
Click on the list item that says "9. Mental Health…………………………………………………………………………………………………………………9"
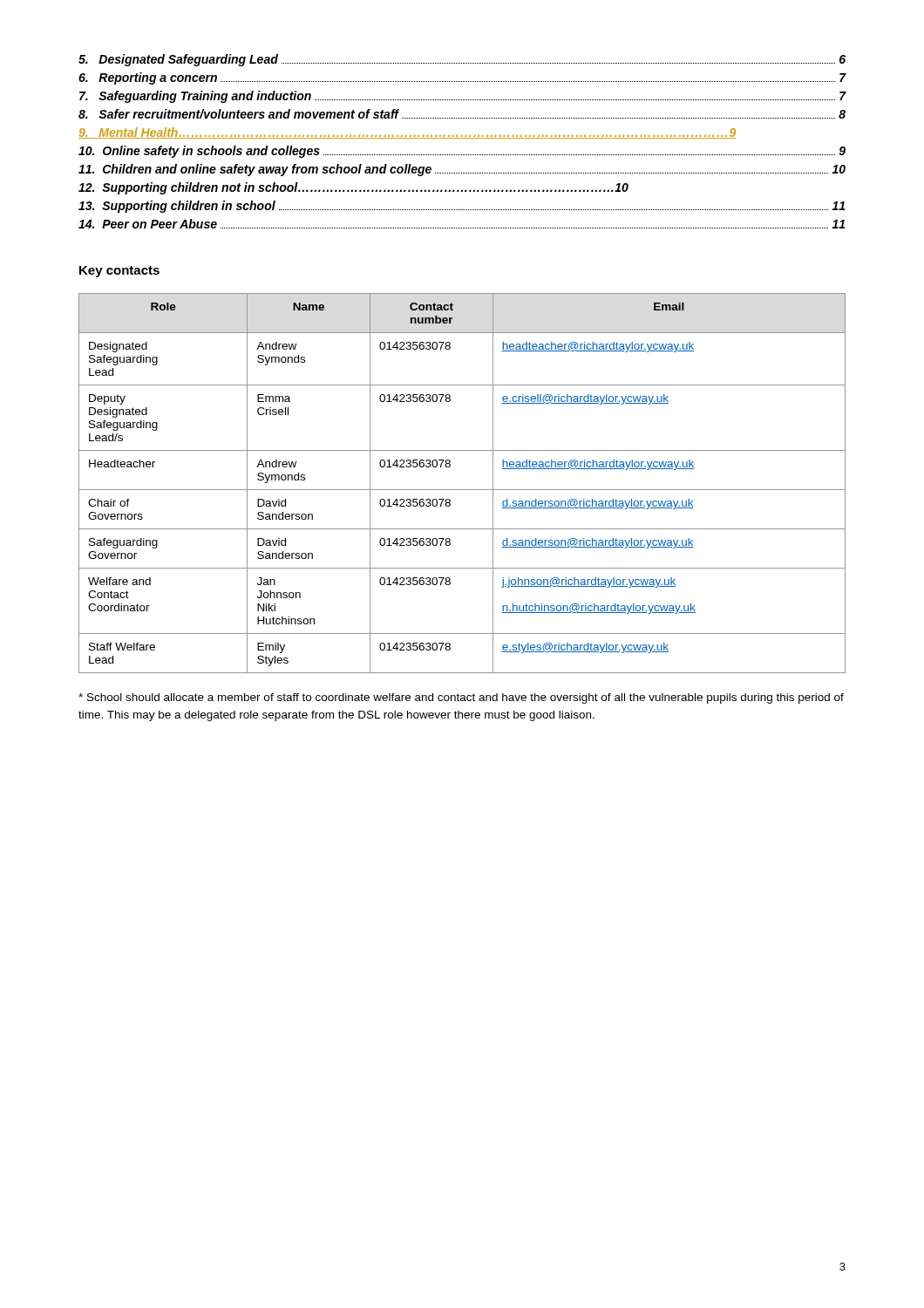coord(407,133)
